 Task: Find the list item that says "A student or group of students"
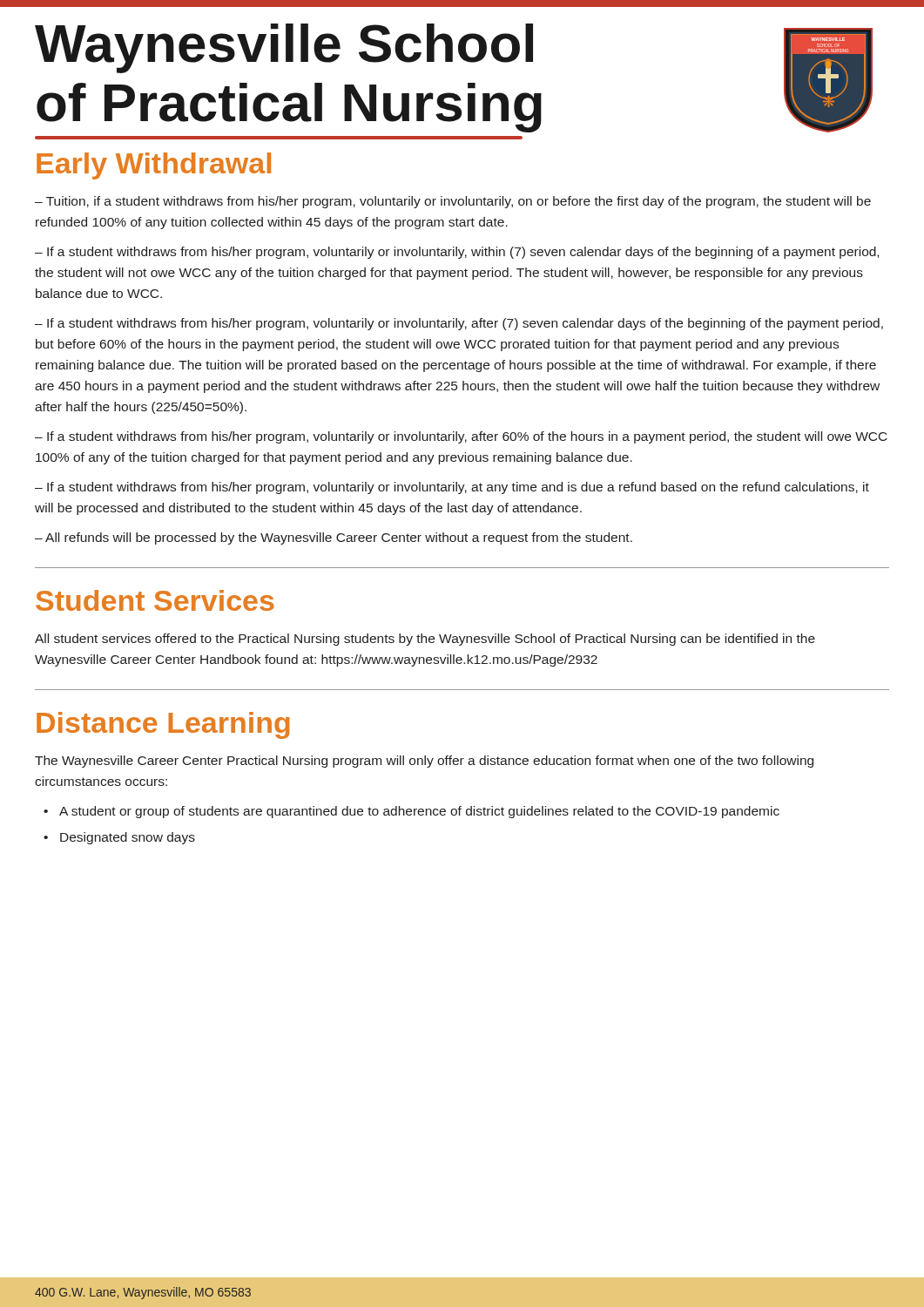coord(462,812)
